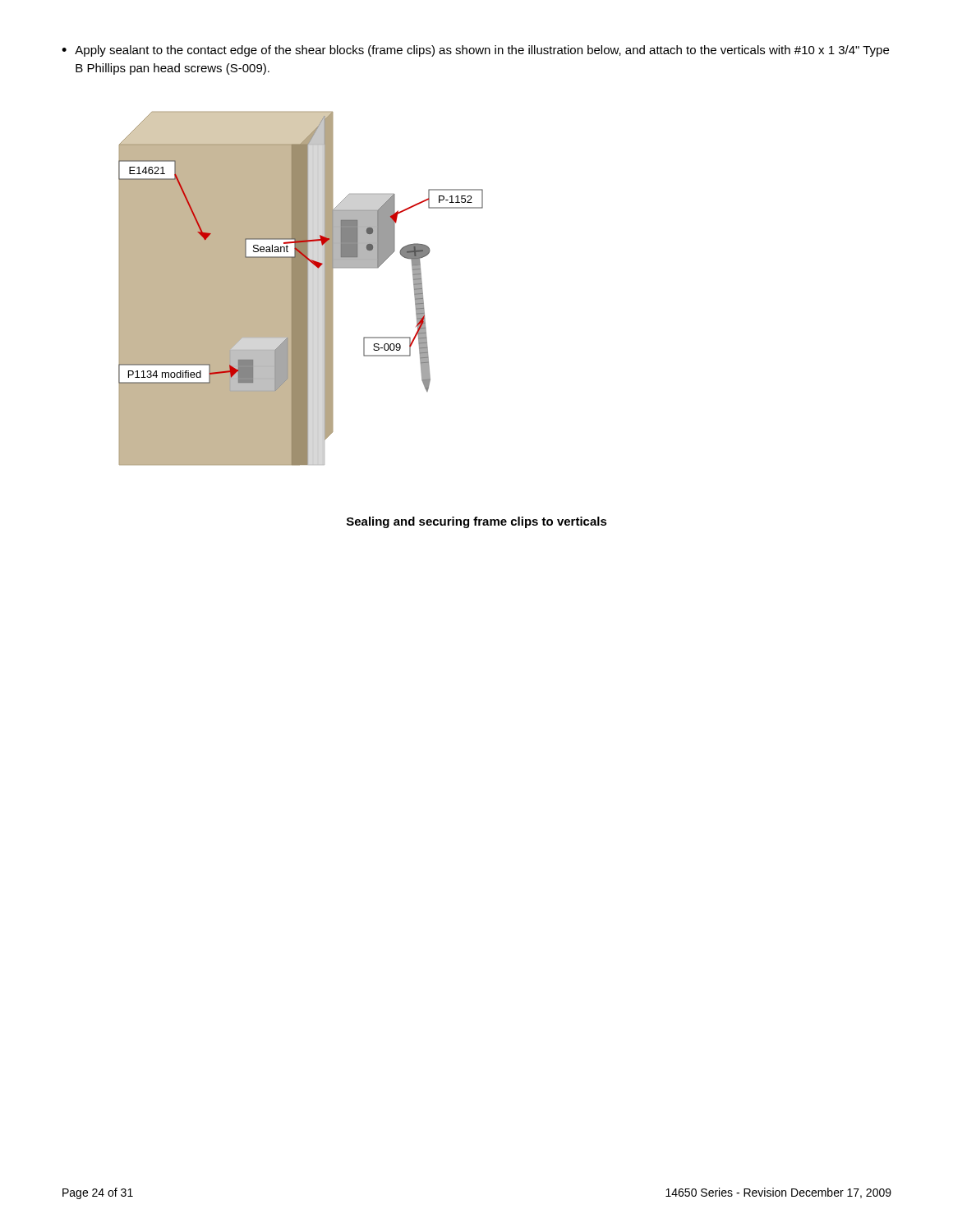Find the list item with the text "• Apply sealant to the contact edge"

pyautogui.click(x=476, y=59)
